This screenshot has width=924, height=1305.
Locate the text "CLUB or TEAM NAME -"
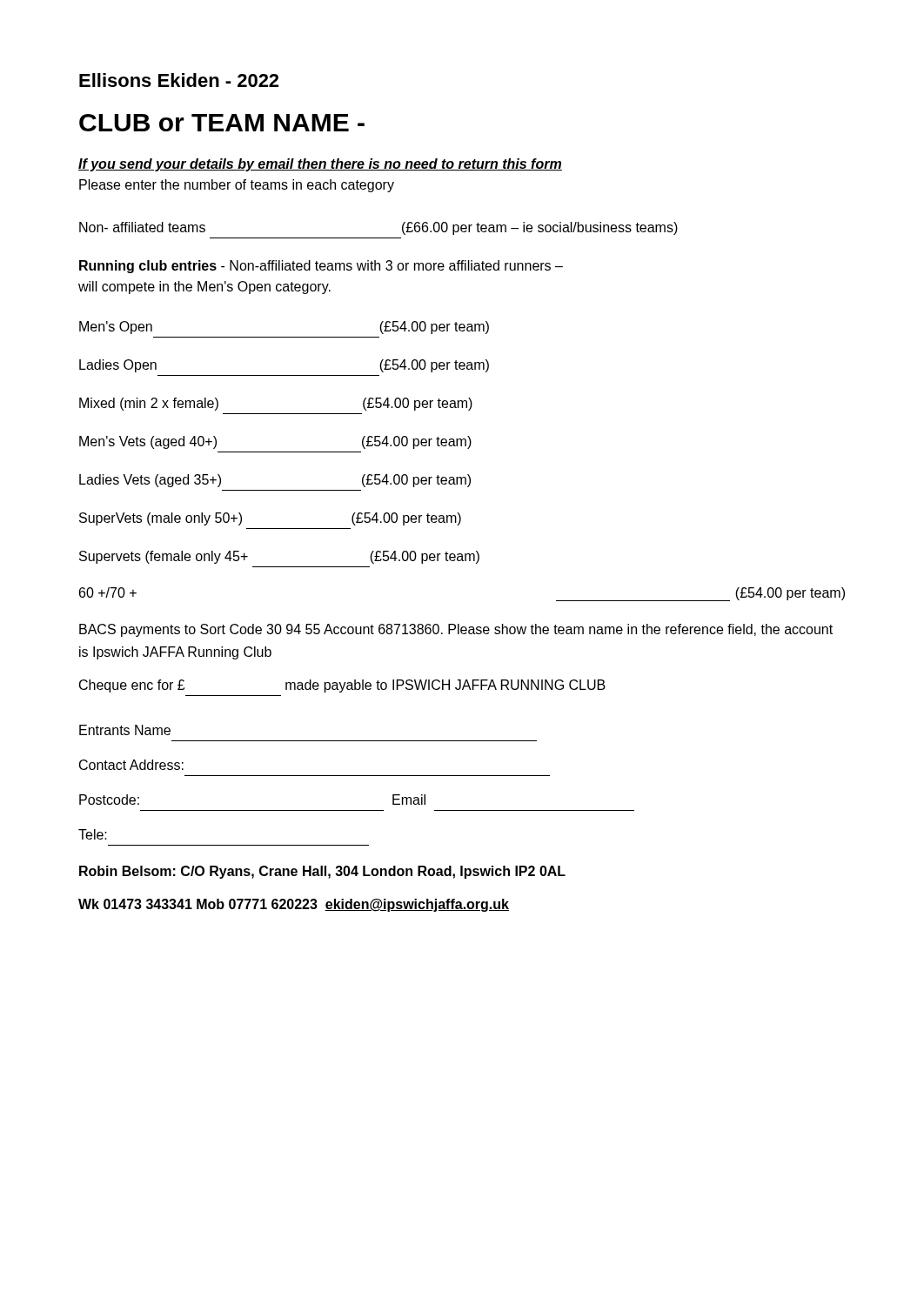pos(222,122)
